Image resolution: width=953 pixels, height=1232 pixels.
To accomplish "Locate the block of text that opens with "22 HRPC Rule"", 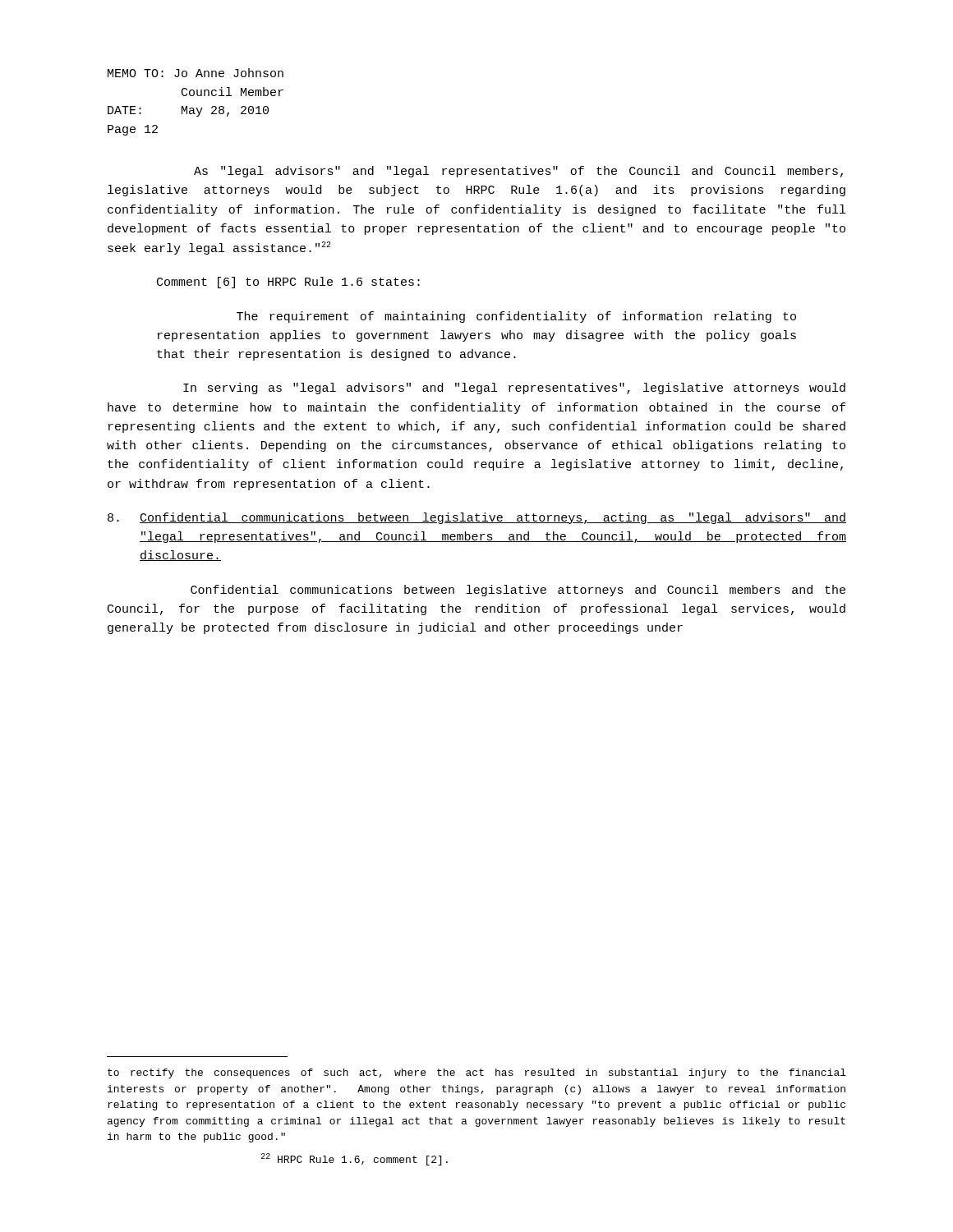I will pyautogui.click(x=278, y=1159).
